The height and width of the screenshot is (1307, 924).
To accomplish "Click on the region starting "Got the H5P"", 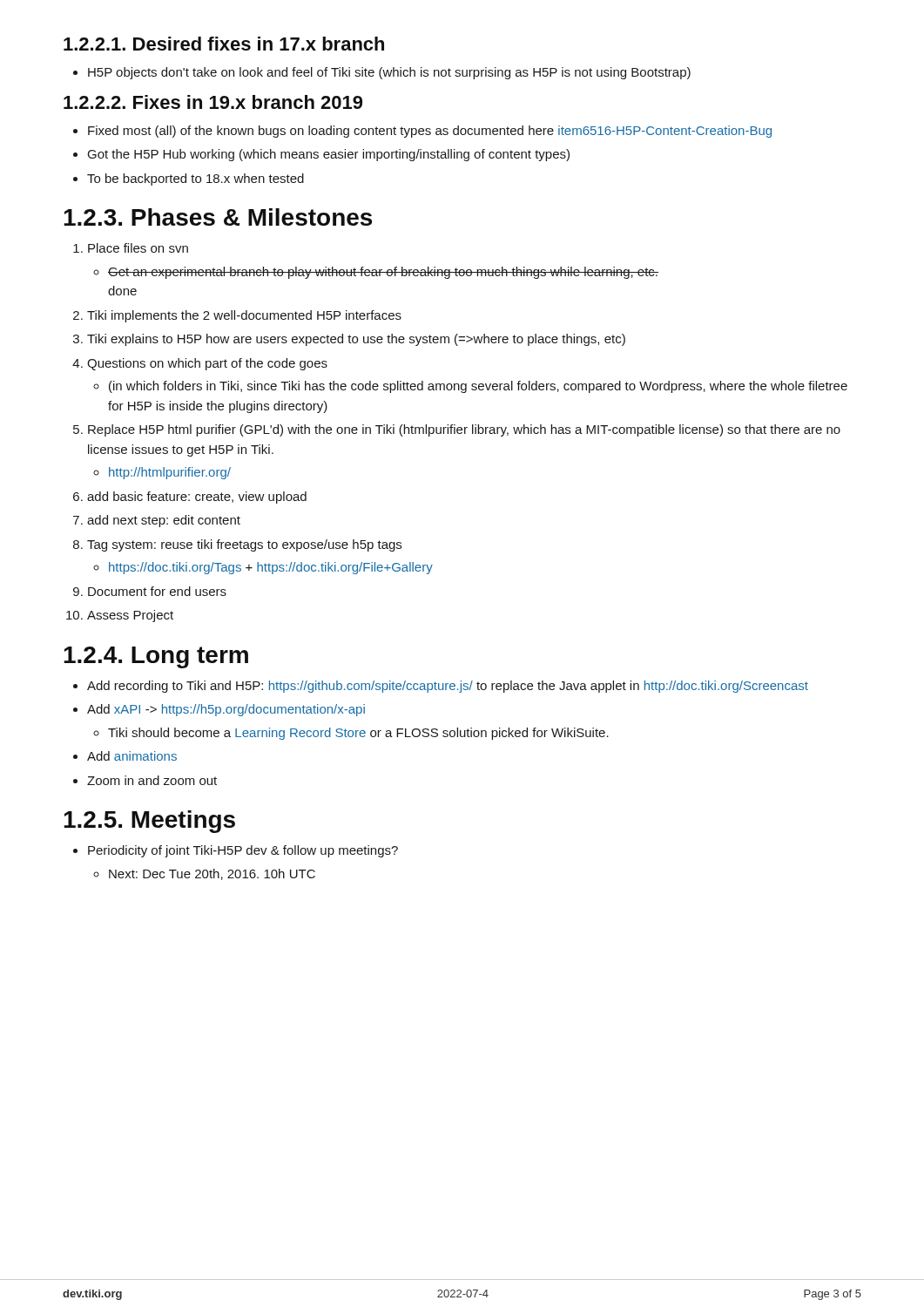I will pos(474,154).
